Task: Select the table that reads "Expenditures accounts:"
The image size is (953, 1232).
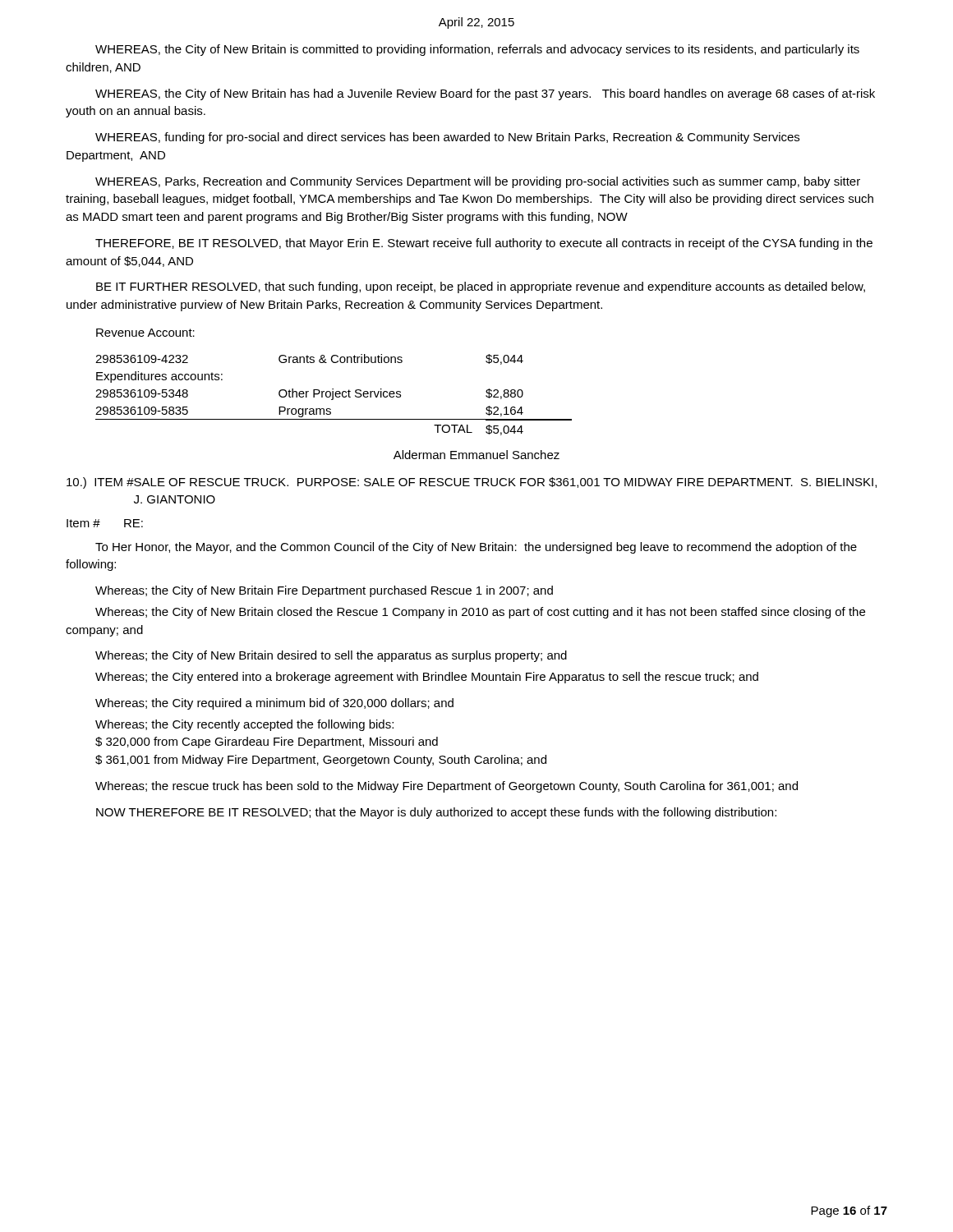Action: [491, 393]
